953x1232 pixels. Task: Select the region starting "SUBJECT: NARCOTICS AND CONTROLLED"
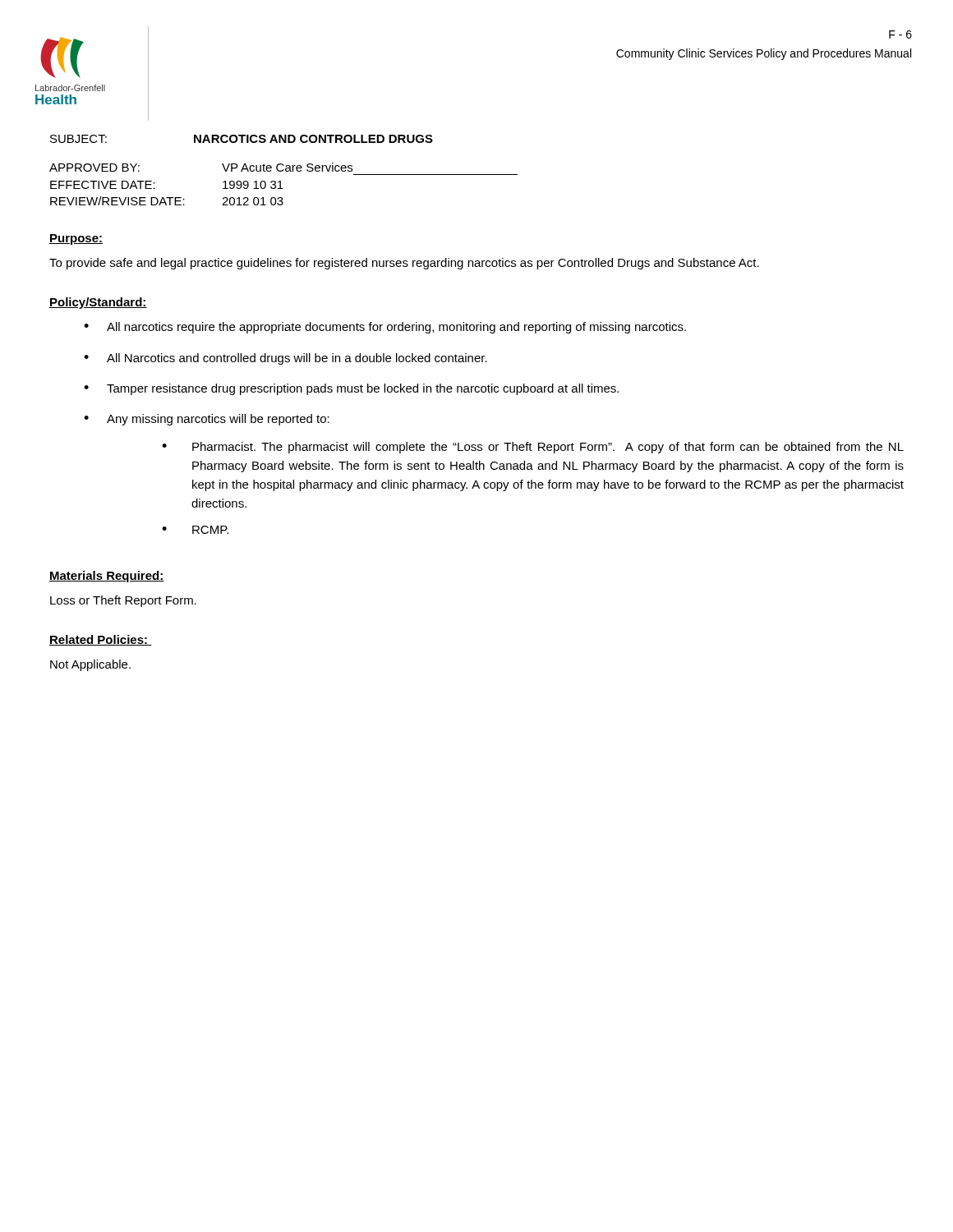pos(241,138)
